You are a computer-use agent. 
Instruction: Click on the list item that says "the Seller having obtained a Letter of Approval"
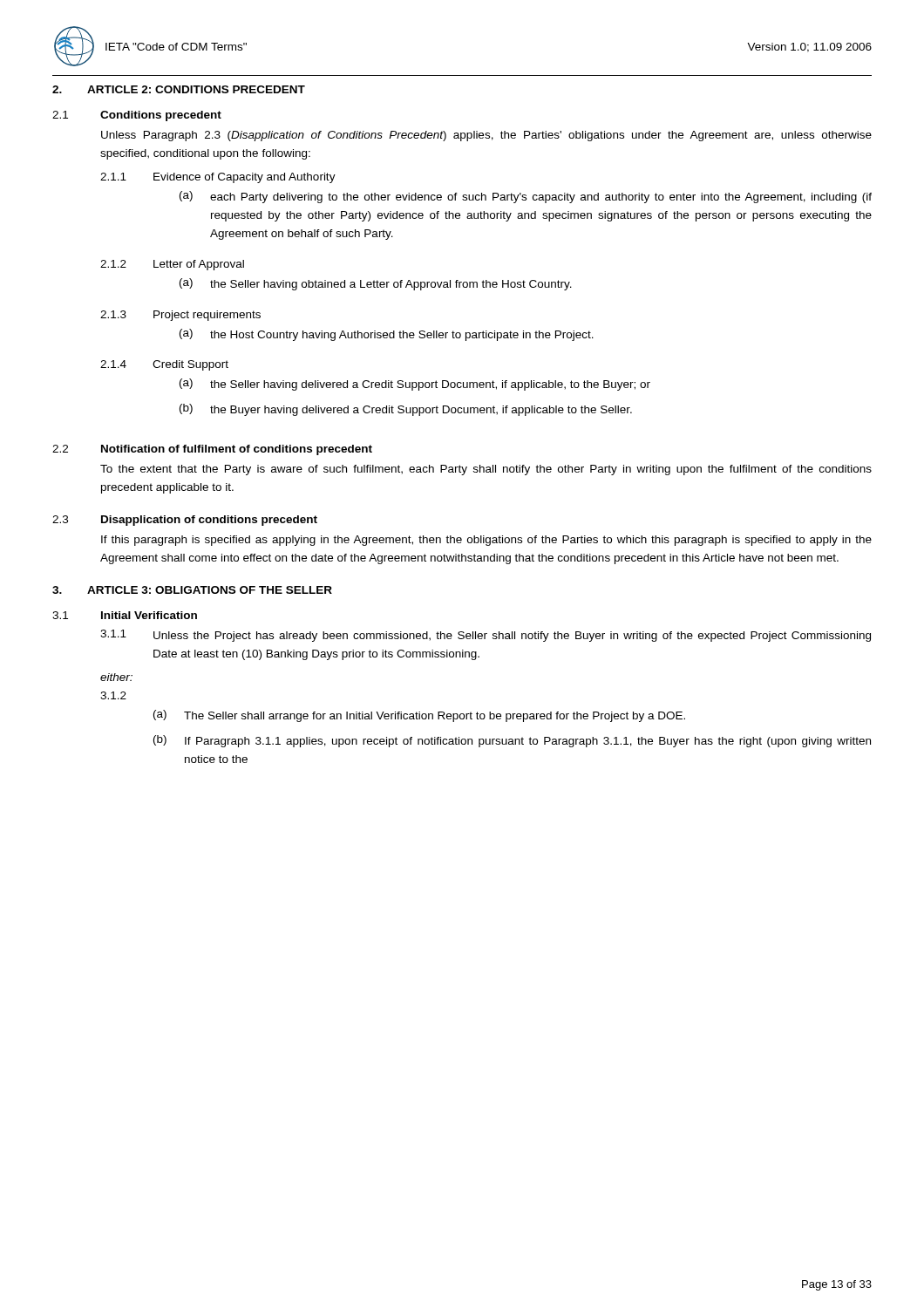click(x=391, y=283)
